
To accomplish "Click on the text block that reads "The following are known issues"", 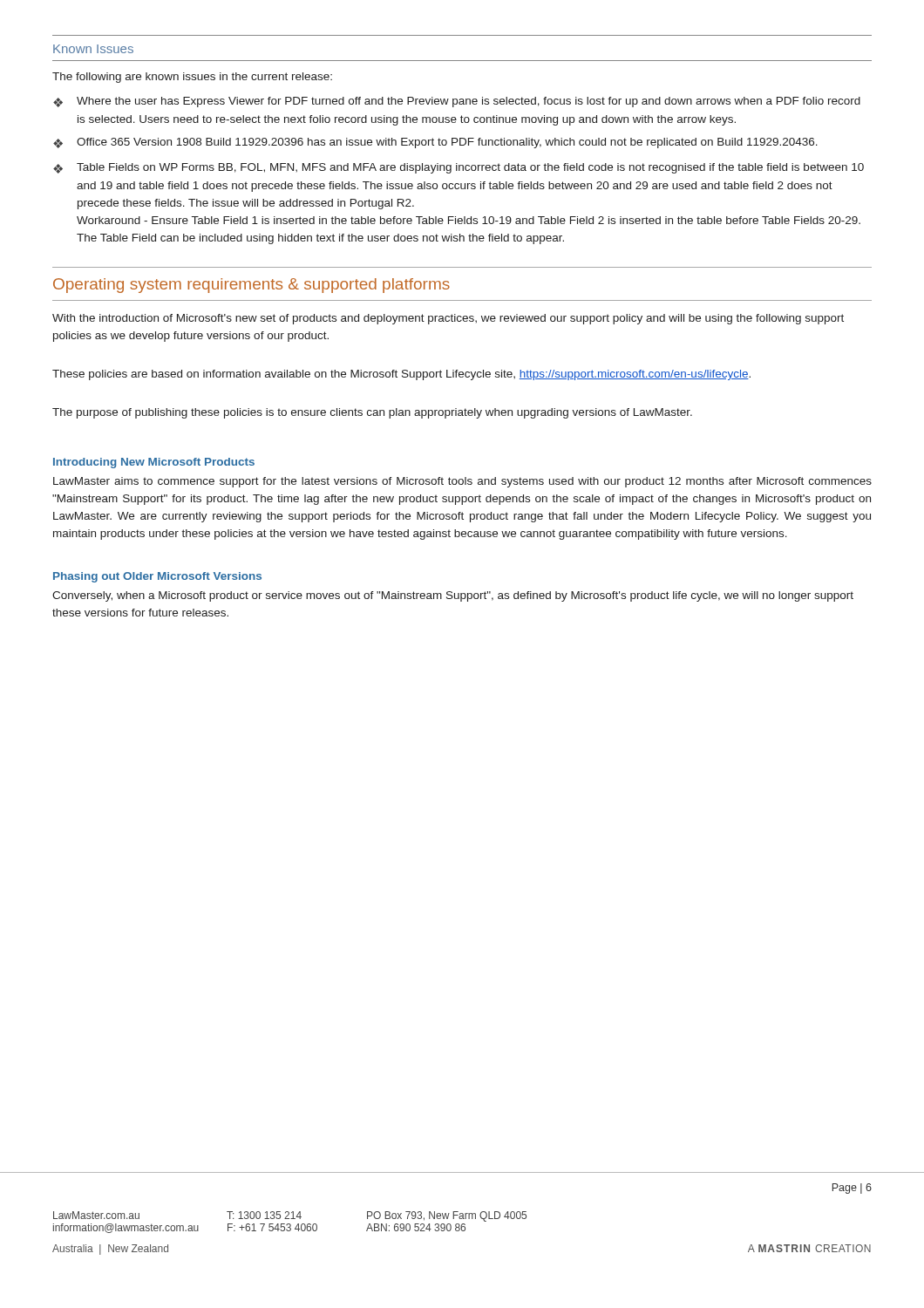I will pos(193,76).
